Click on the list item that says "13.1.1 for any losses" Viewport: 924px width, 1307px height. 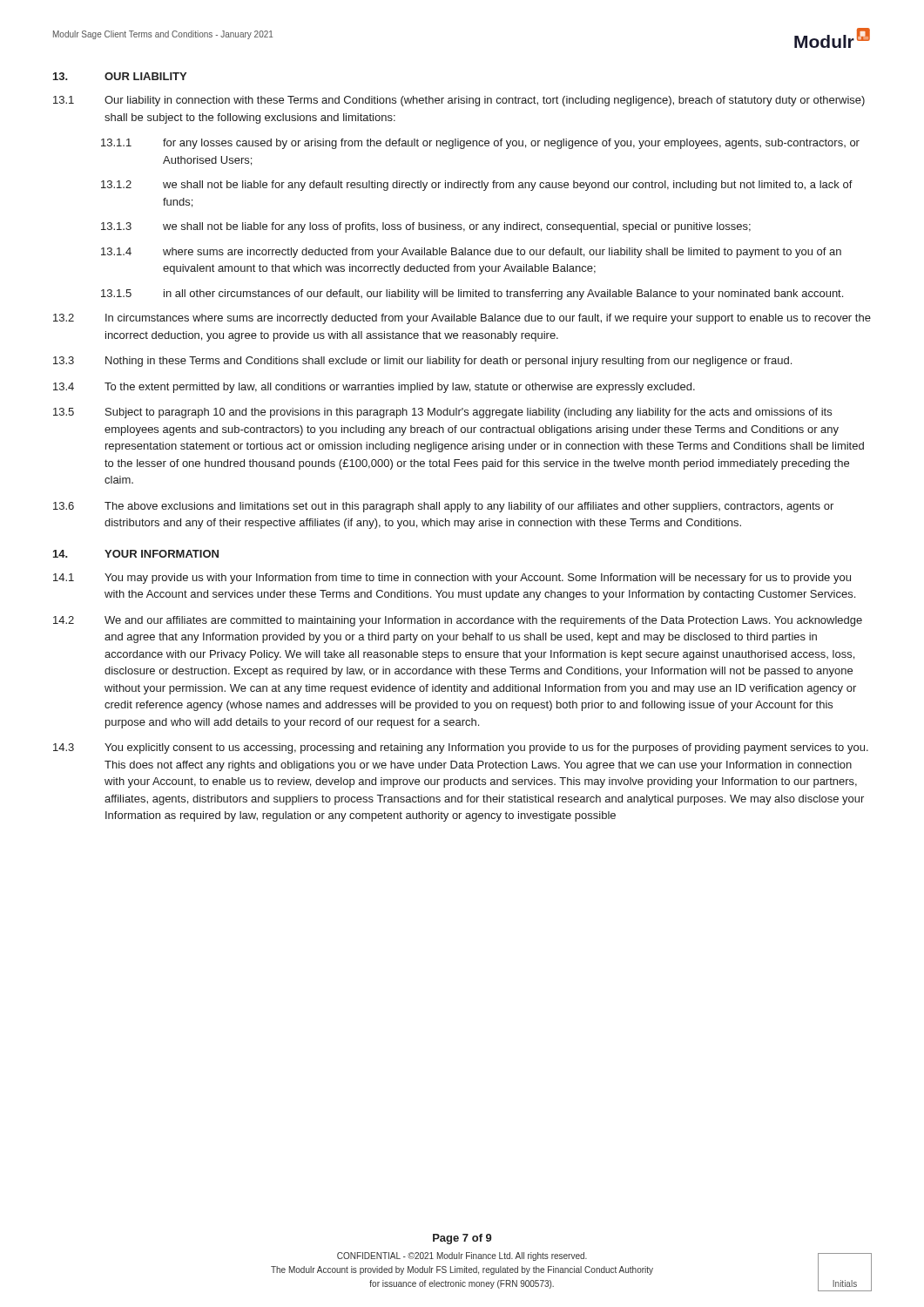coord(486,151)
